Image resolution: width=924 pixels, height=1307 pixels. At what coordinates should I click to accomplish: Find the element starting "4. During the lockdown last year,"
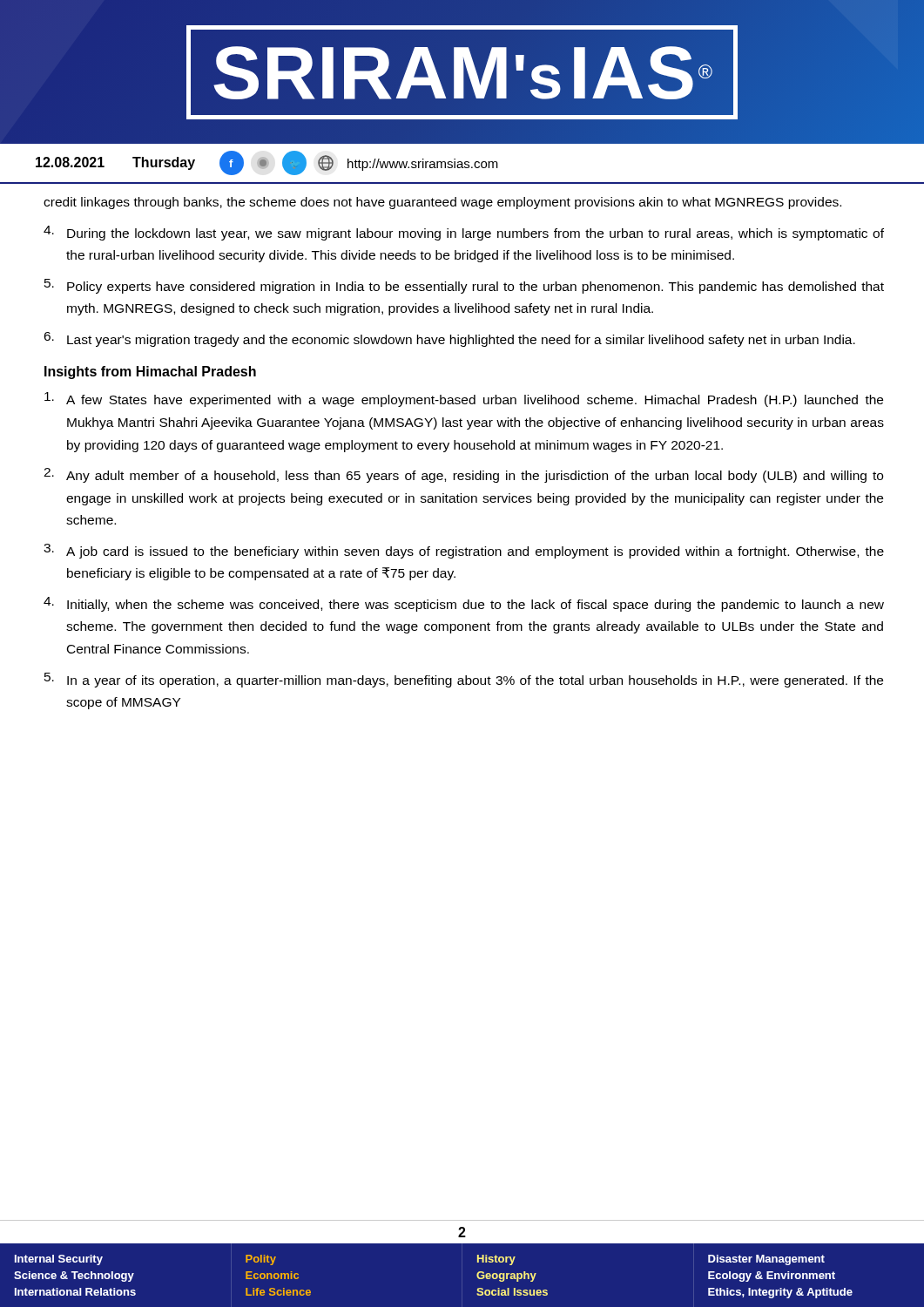[464, 244]
